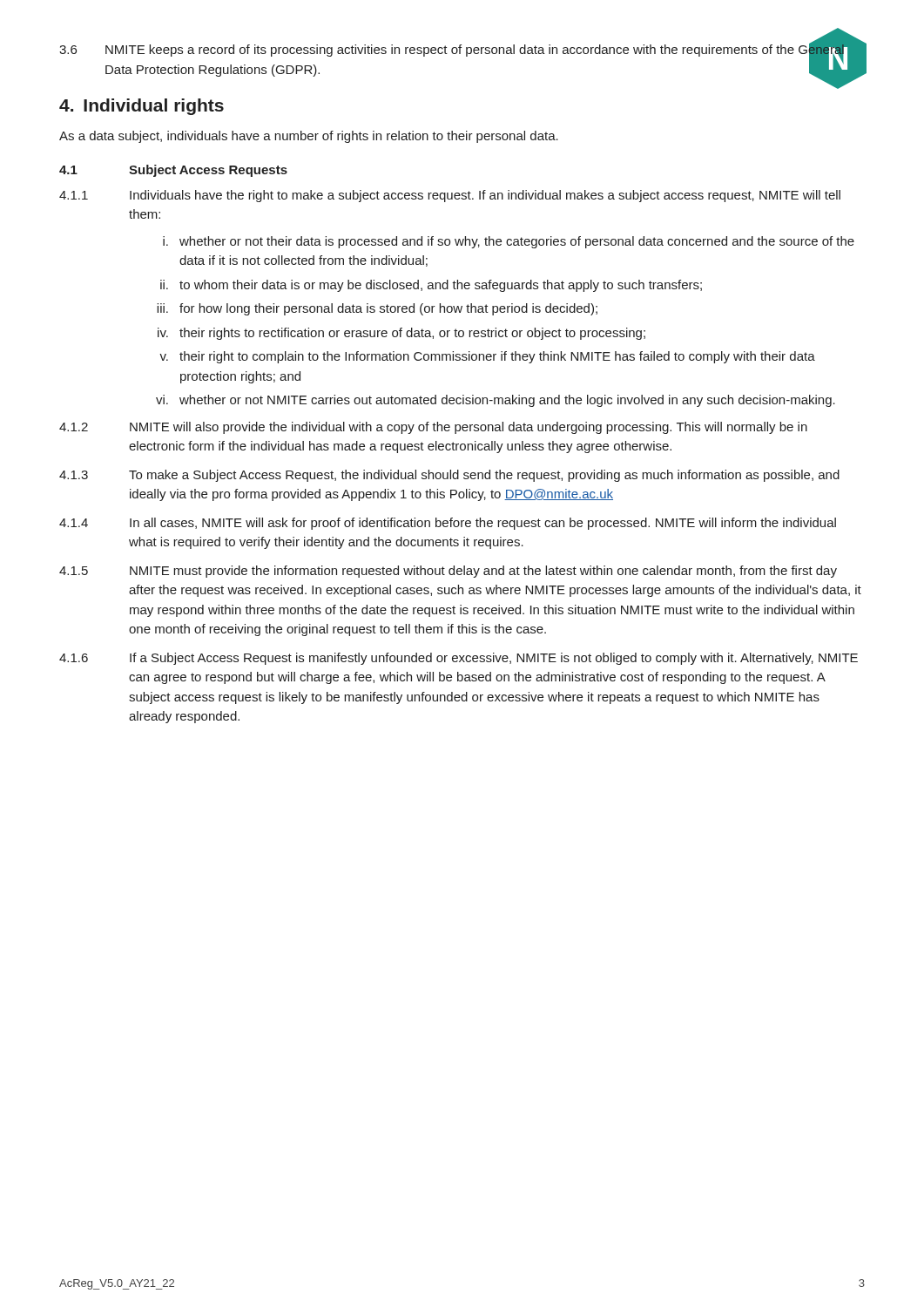Viewport: 924px width, 1307px height.
Task: Select the section header containing "4. Individual rights"
Action: pyautogui.click(x=142, y=107)
